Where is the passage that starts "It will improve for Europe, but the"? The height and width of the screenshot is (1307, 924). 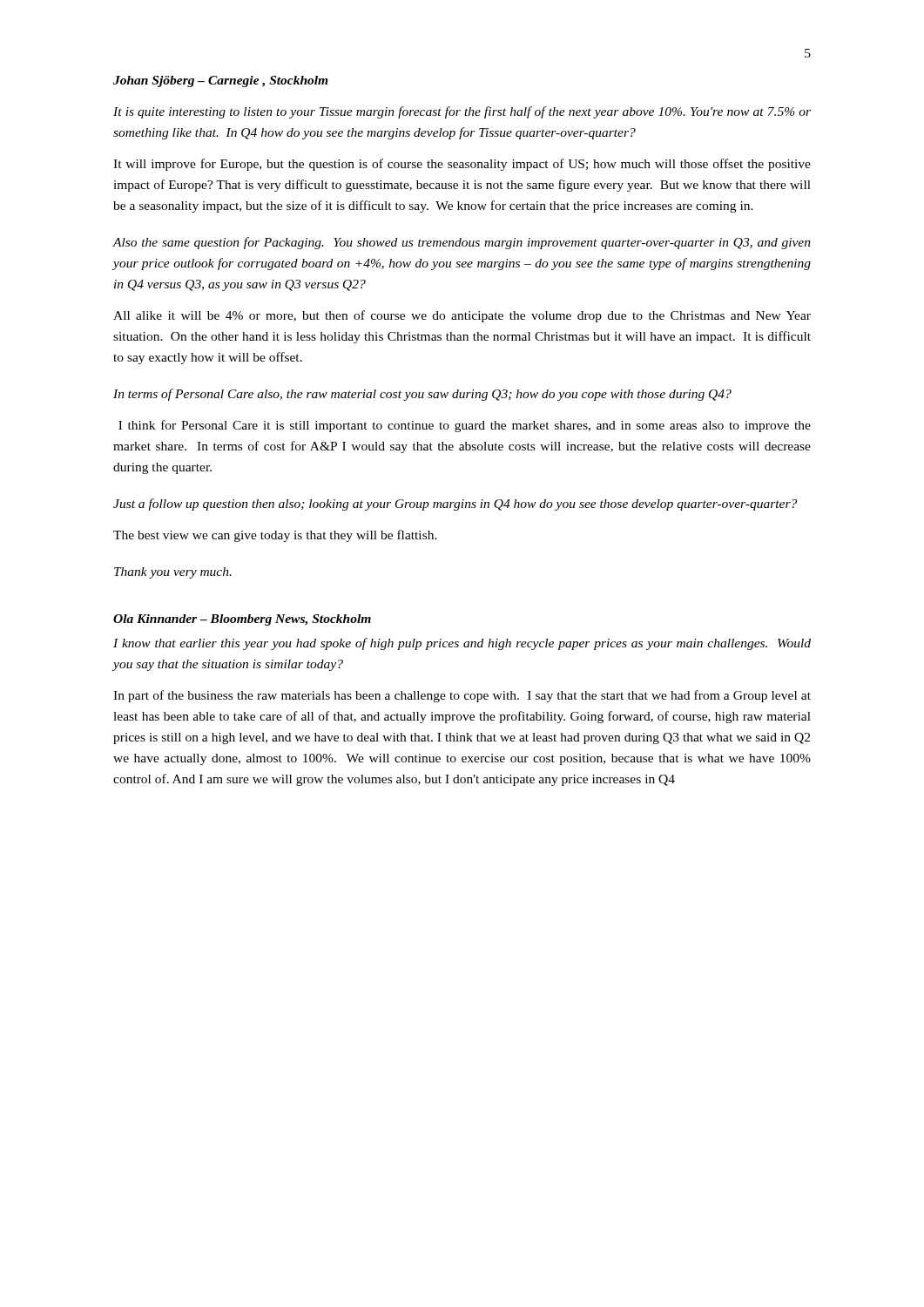(462, 184)
